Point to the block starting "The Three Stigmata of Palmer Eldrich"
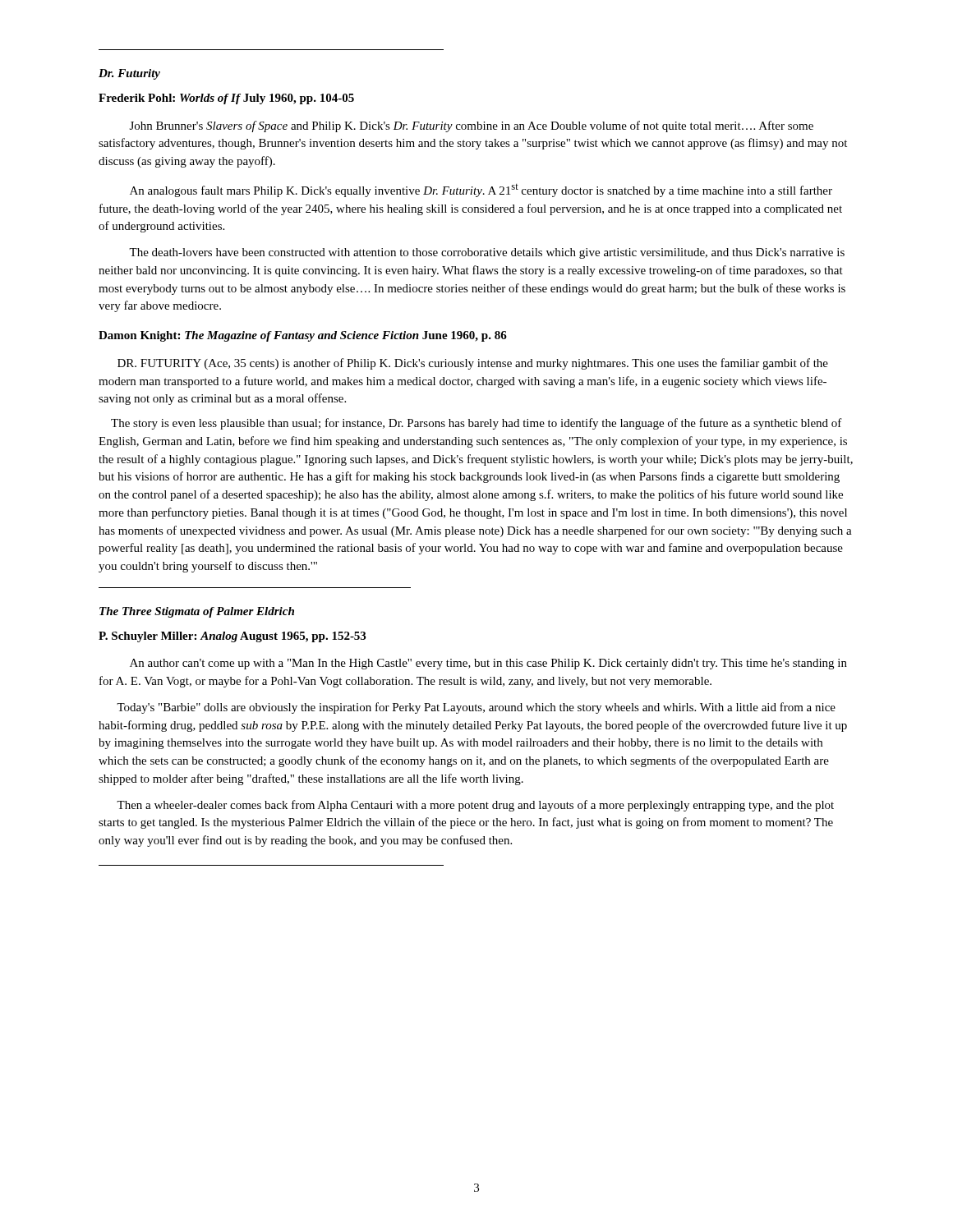Screen dimensions: 1232x953 (x=197, y=611)
